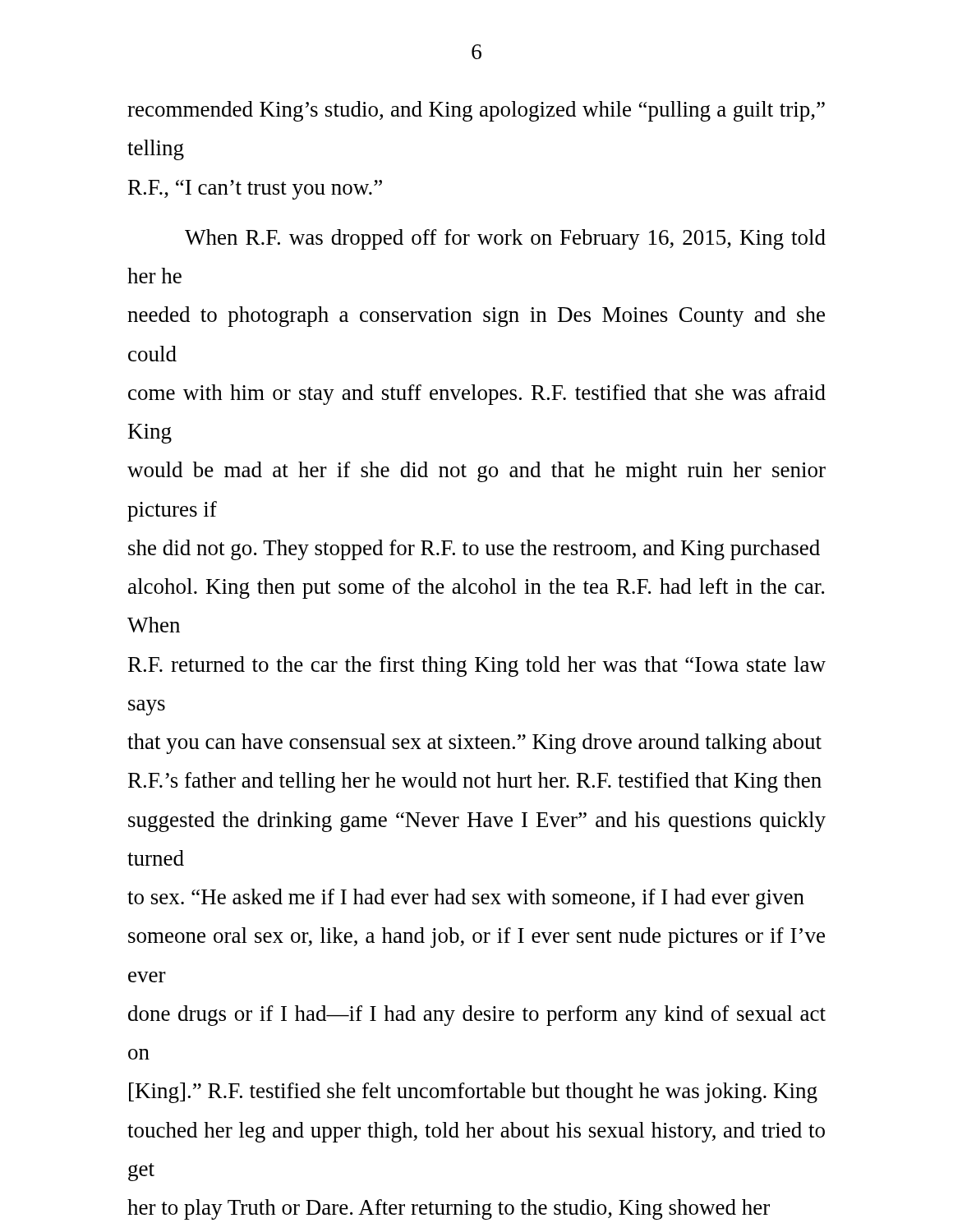
Task: Point to the block beginning "she did not go."
Action: 474,548
